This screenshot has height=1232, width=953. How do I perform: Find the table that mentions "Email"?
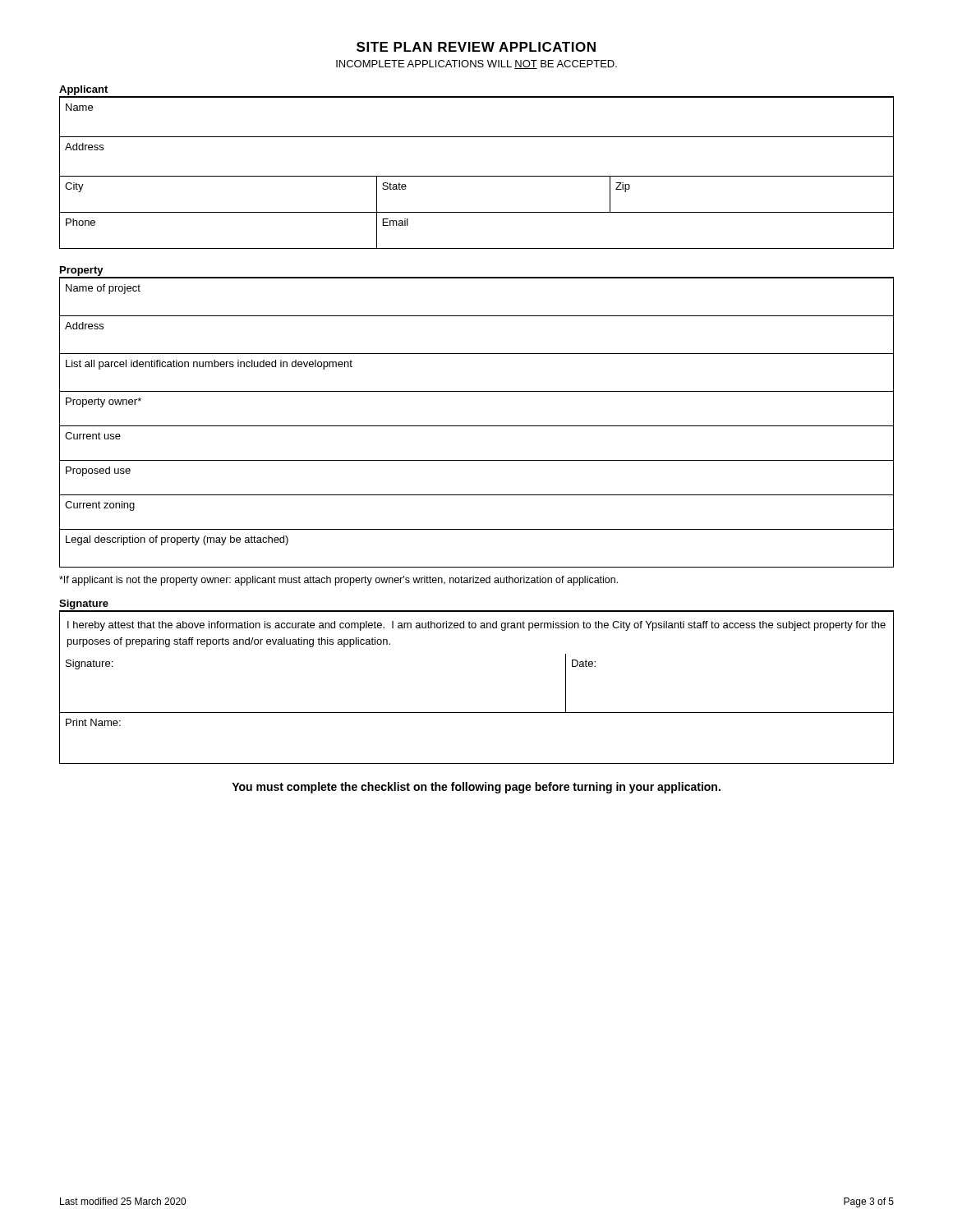tap(476, 173)
